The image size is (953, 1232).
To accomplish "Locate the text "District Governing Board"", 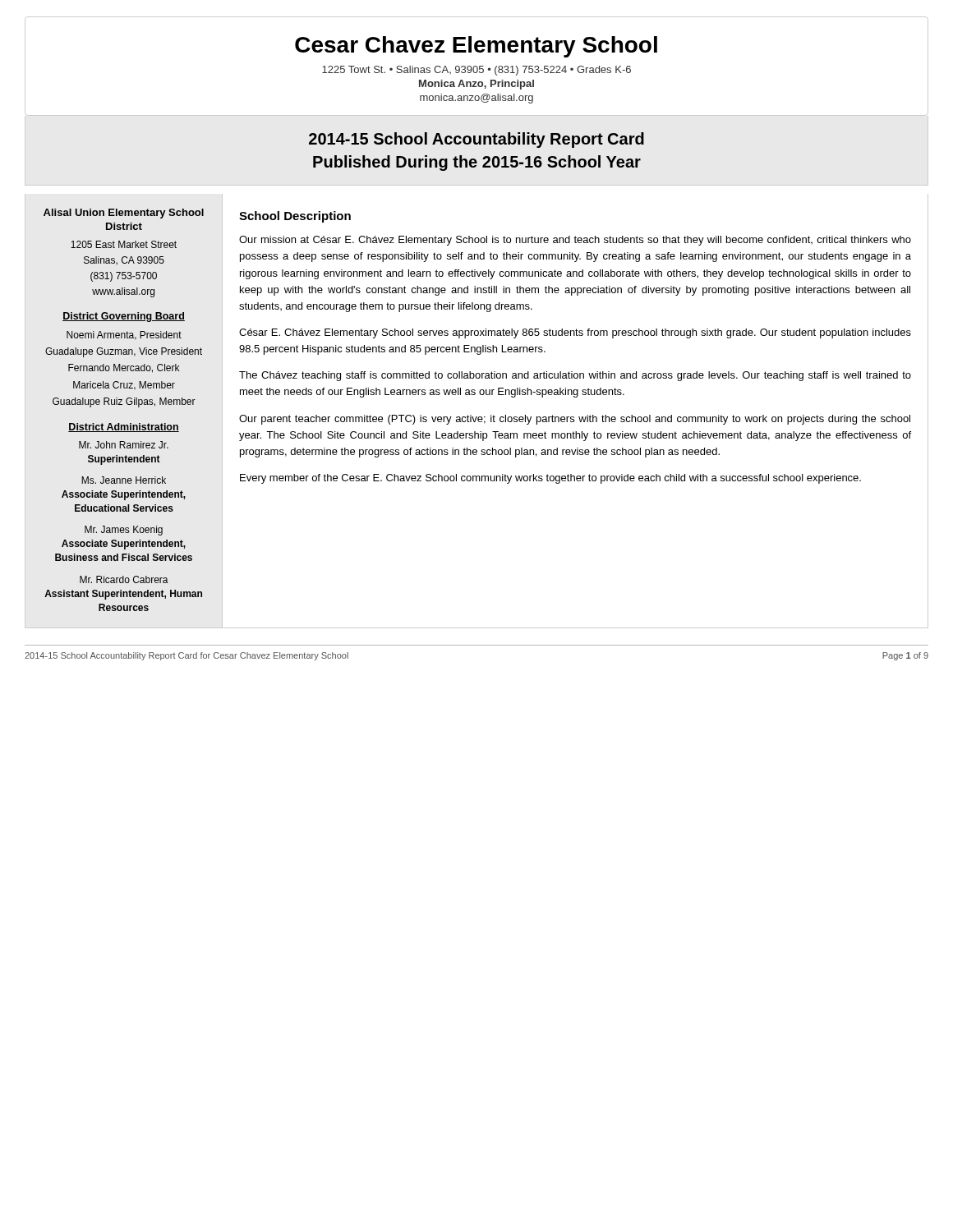I will [x=124, y=316].
